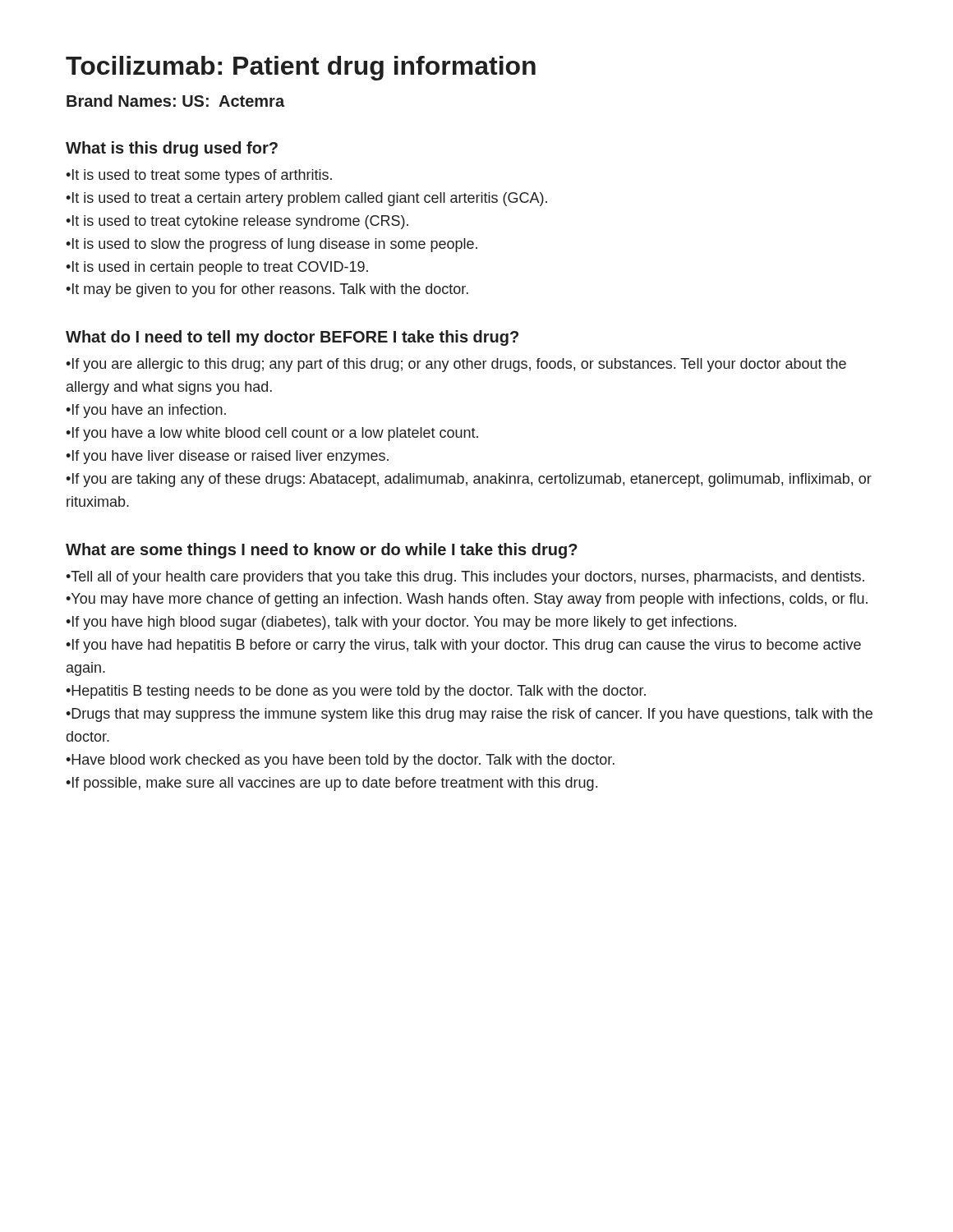Select the list item that says "•It is used to treat some types"

[199, 175]
